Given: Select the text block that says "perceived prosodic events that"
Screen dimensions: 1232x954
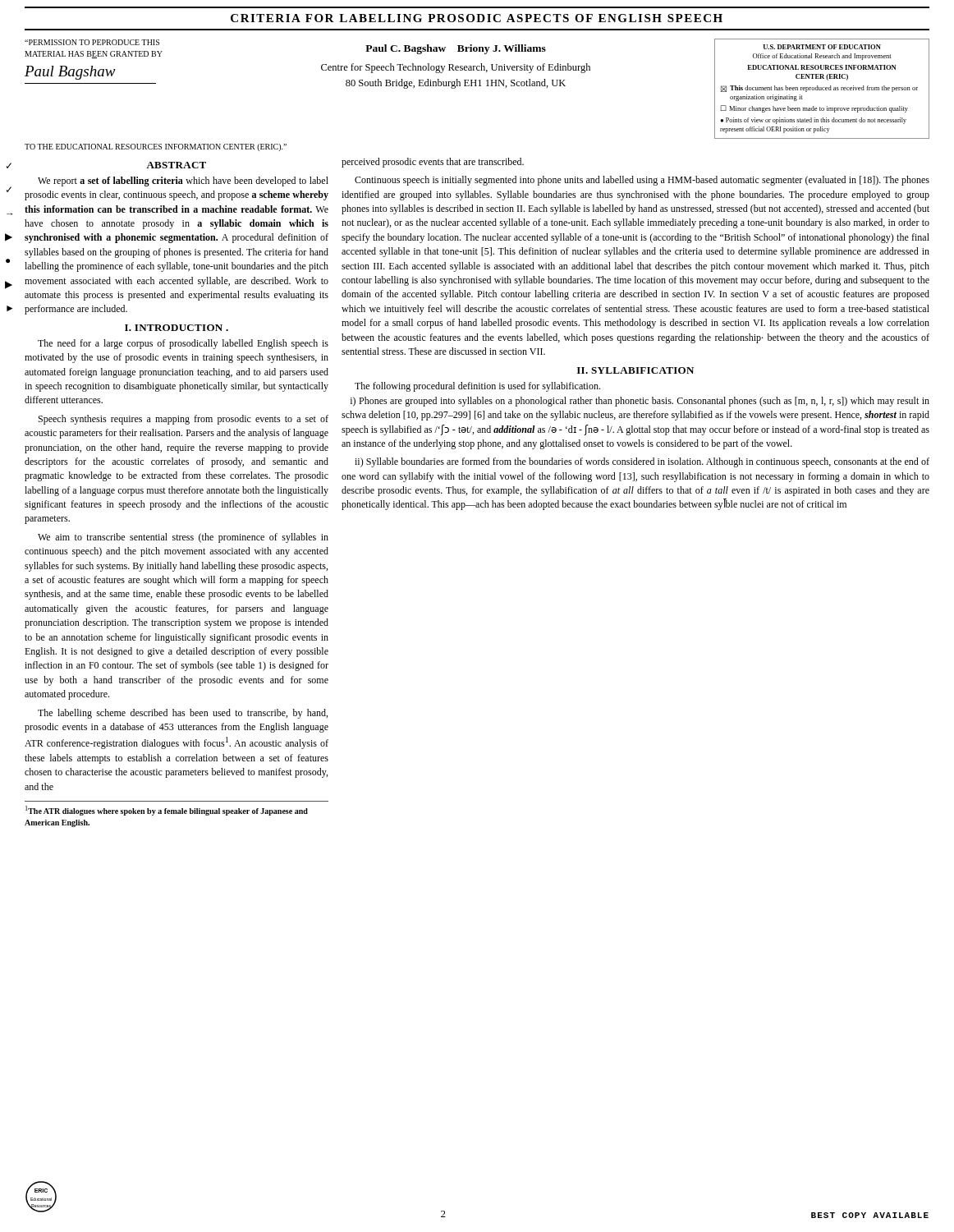Looking at the screenshot, I should 433,162.
